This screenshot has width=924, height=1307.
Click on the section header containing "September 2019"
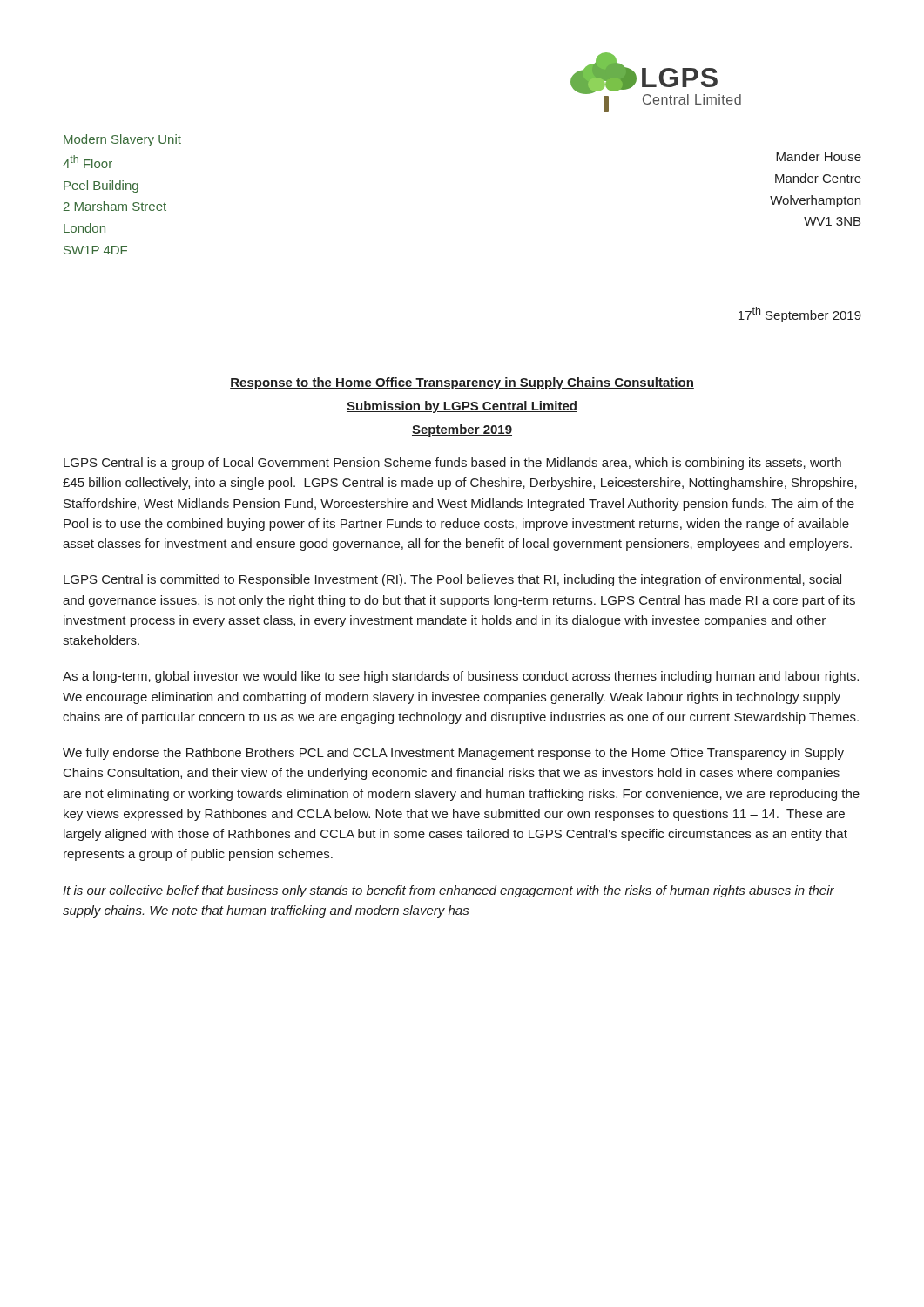pos(462,429)
